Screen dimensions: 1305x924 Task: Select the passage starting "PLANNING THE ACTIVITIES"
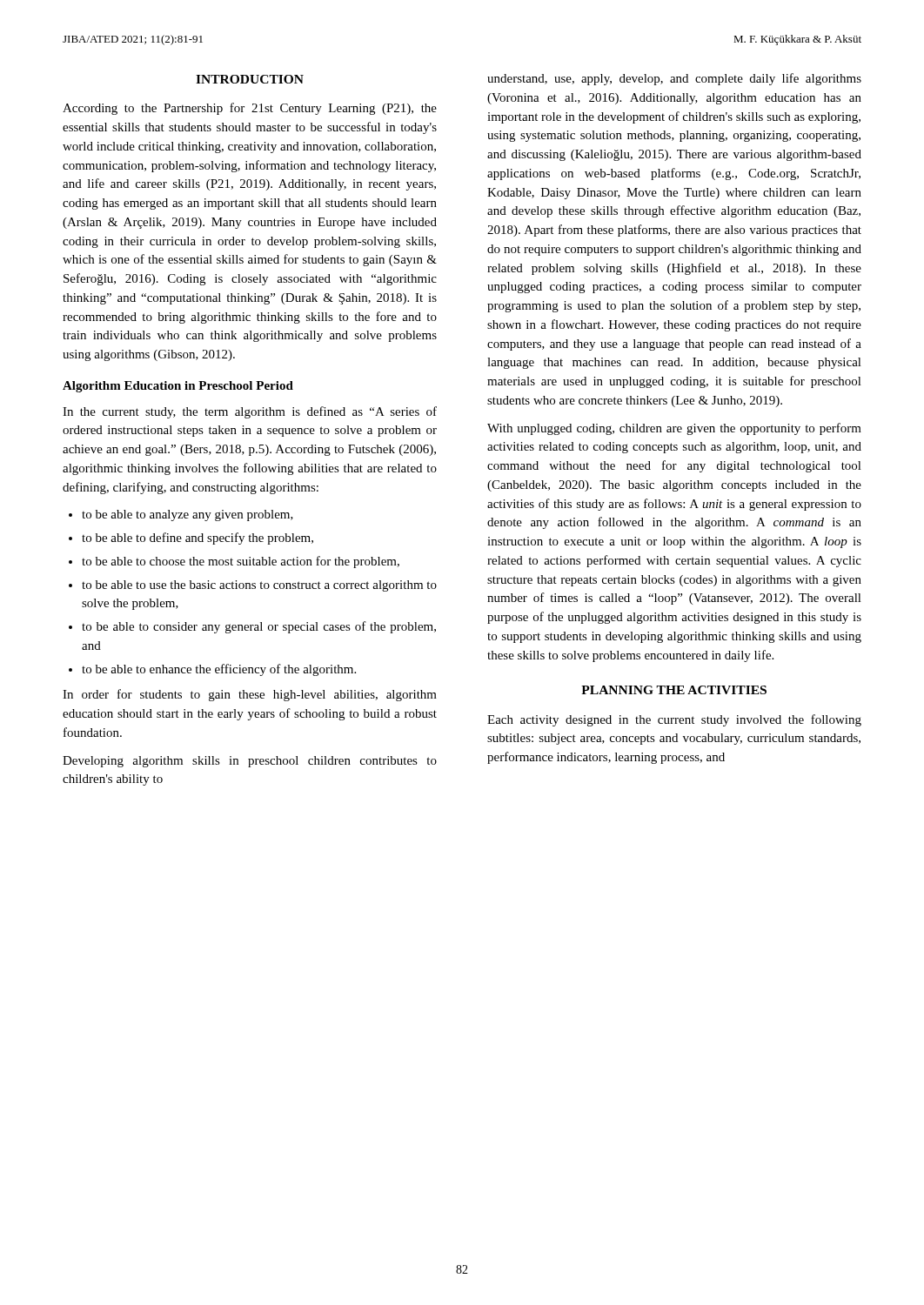pos(674,690)
